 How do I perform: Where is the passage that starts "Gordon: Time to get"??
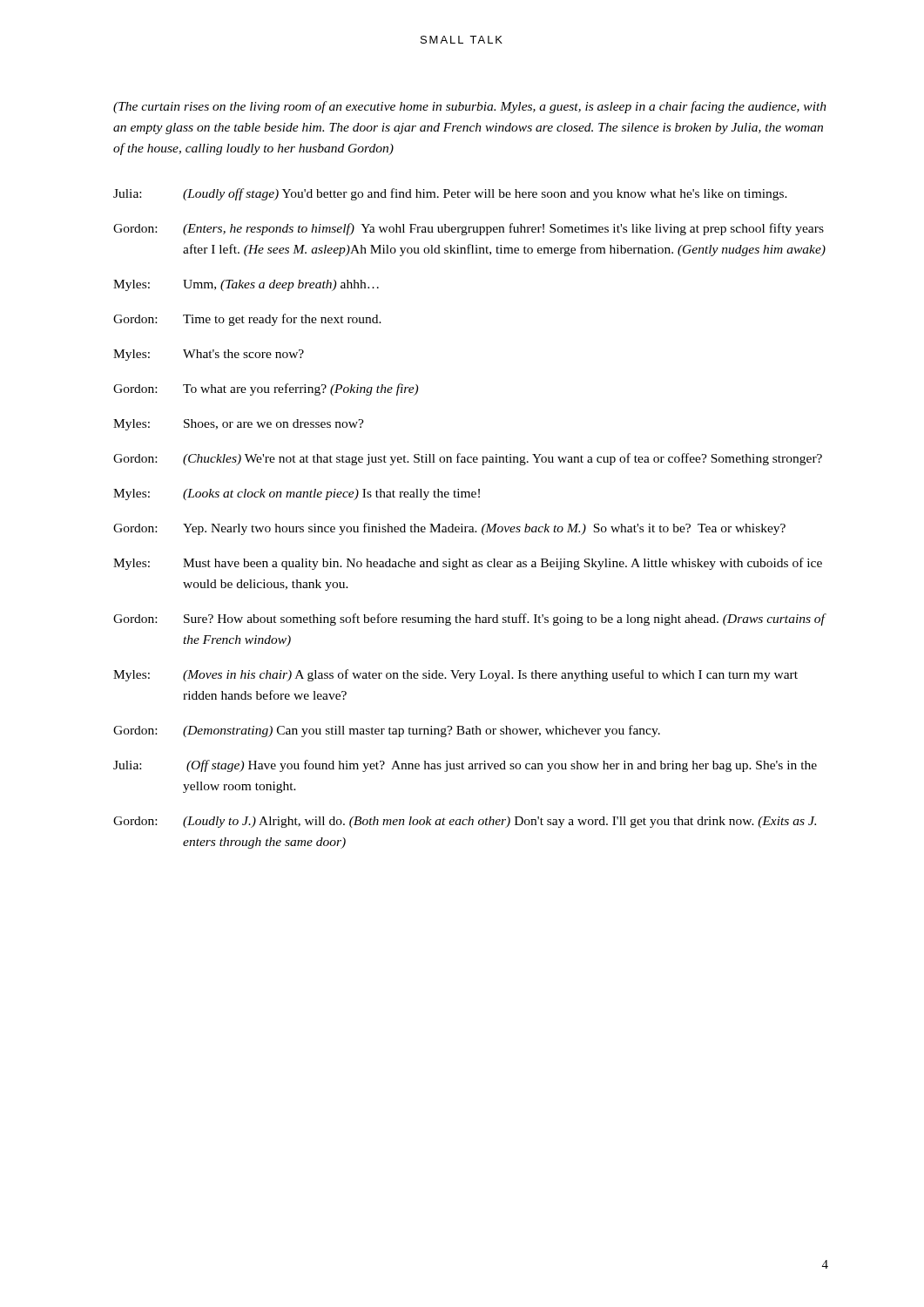click(x=247, y=320)
